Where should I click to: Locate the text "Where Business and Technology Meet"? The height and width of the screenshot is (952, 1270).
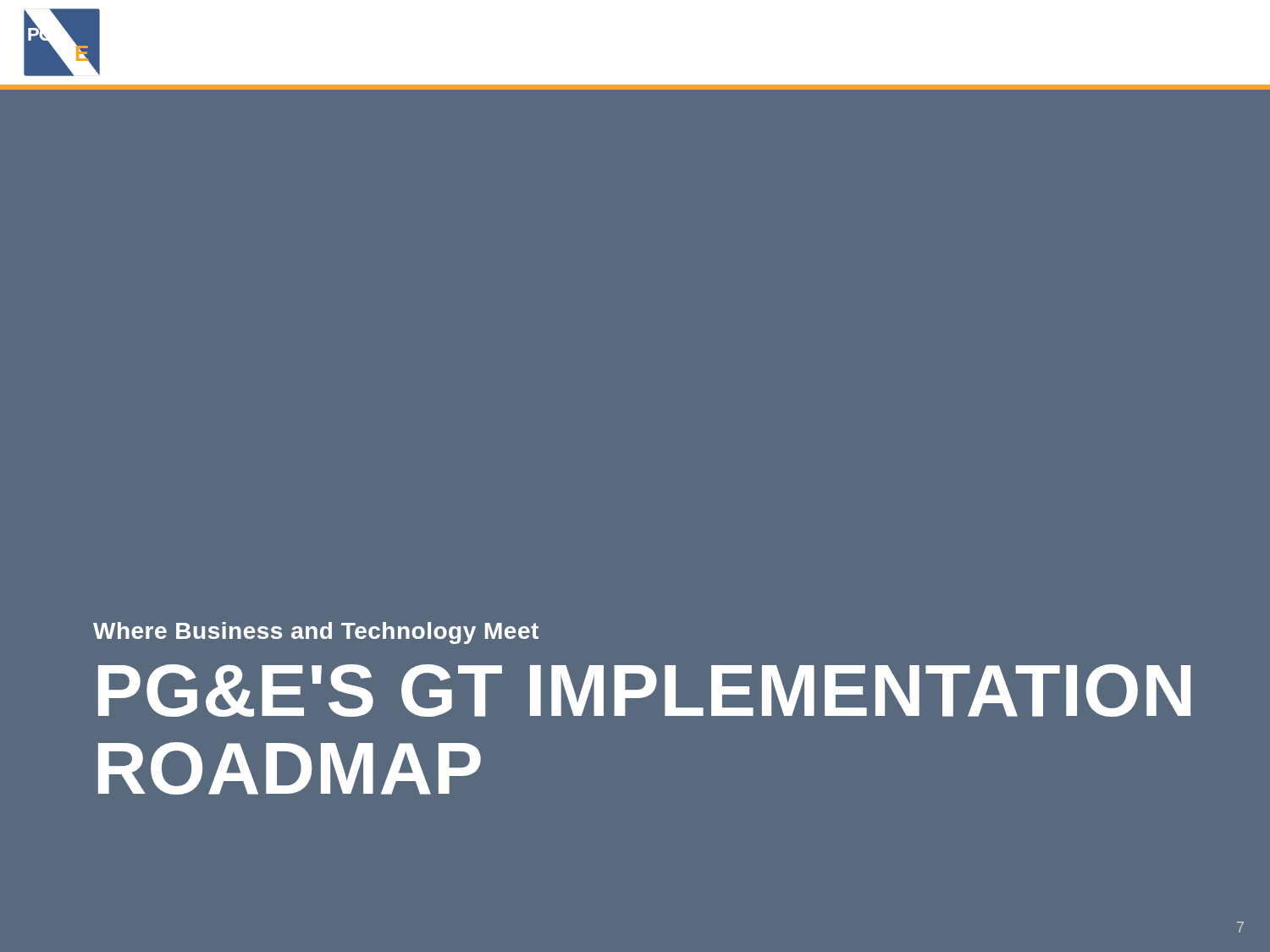[316, 631]
